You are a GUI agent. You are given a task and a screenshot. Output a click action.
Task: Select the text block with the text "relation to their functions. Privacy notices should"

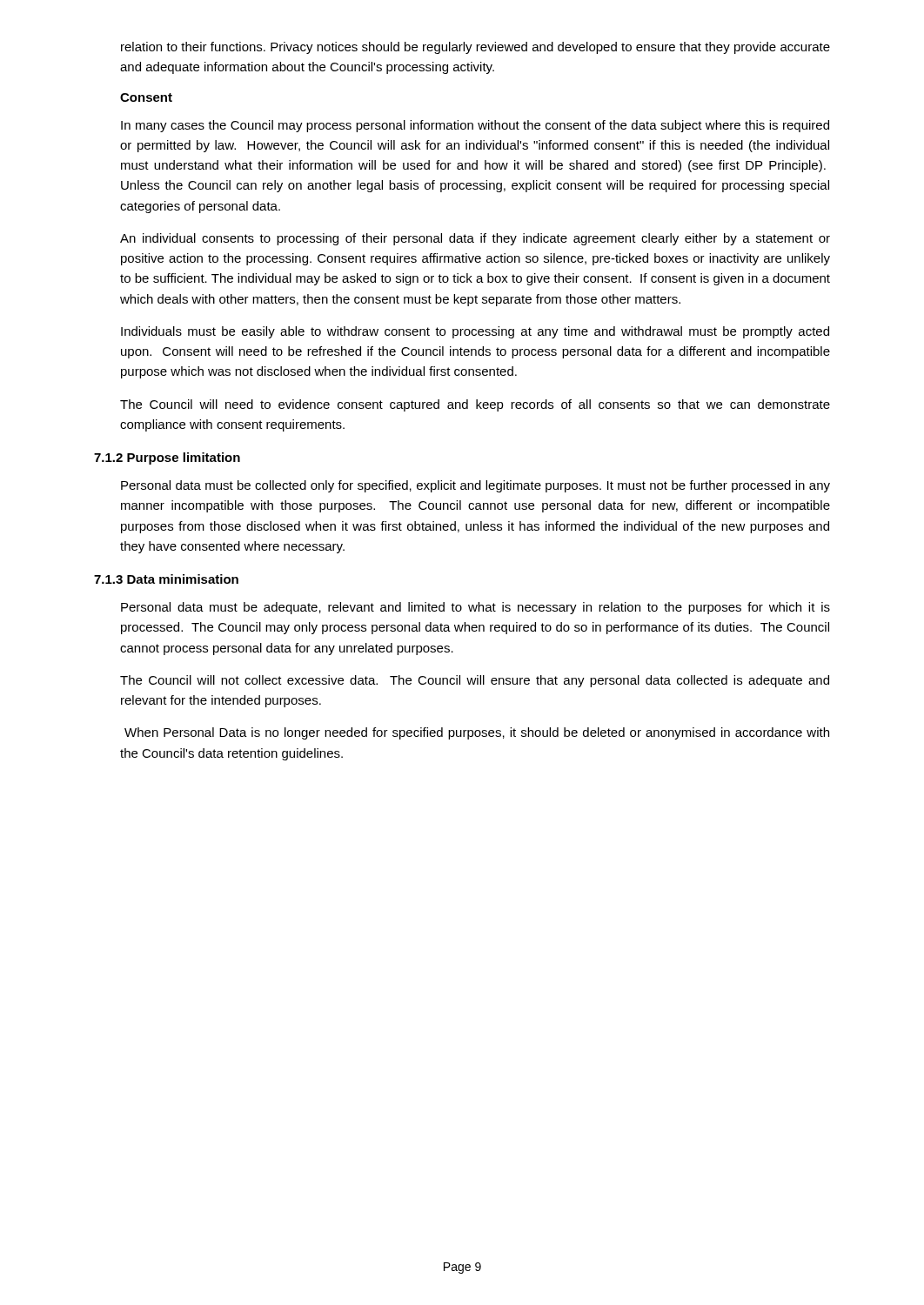(x=475, y=57)
